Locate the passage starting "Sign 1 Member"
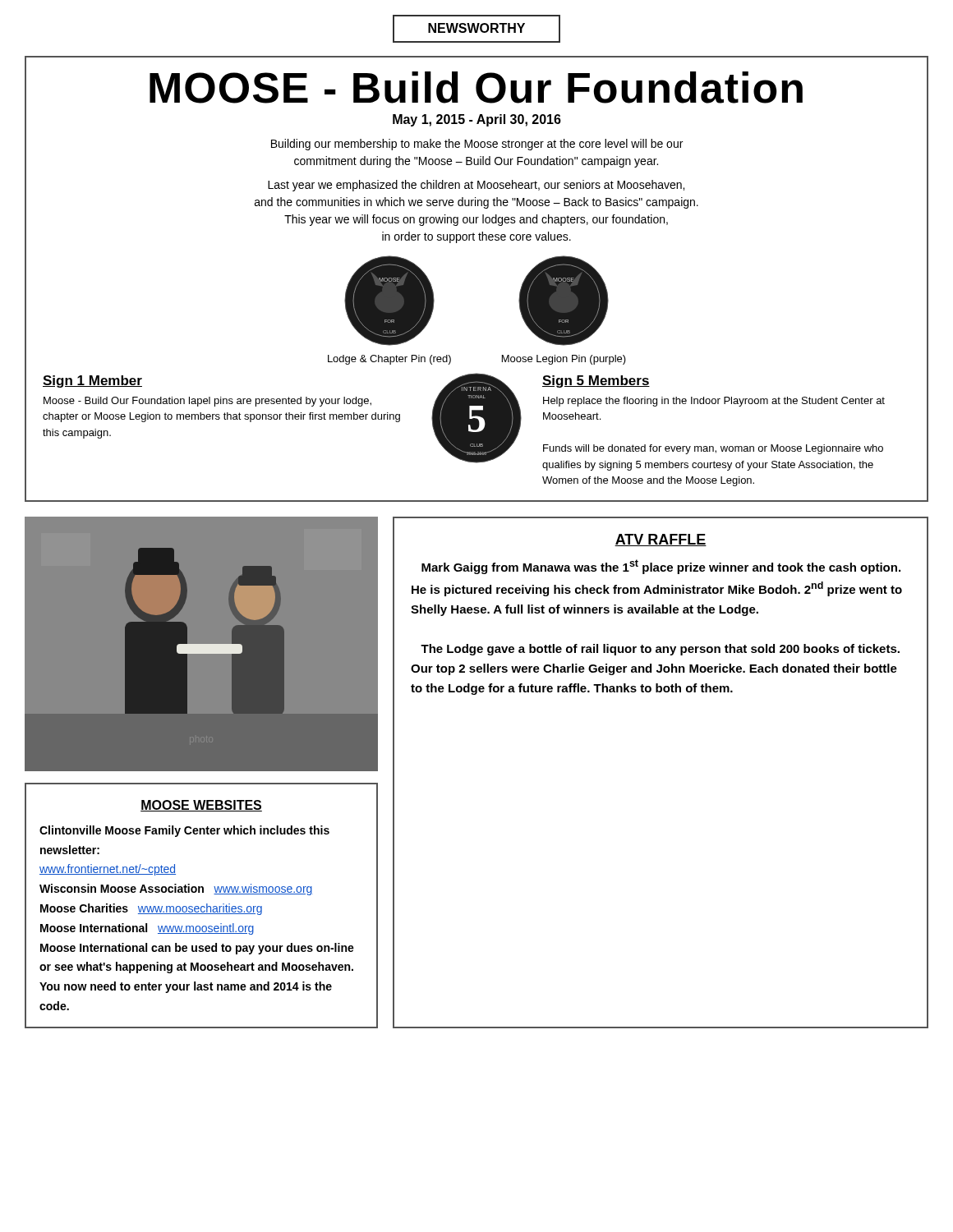953x1232 pixels. click(x=92, y=380)
